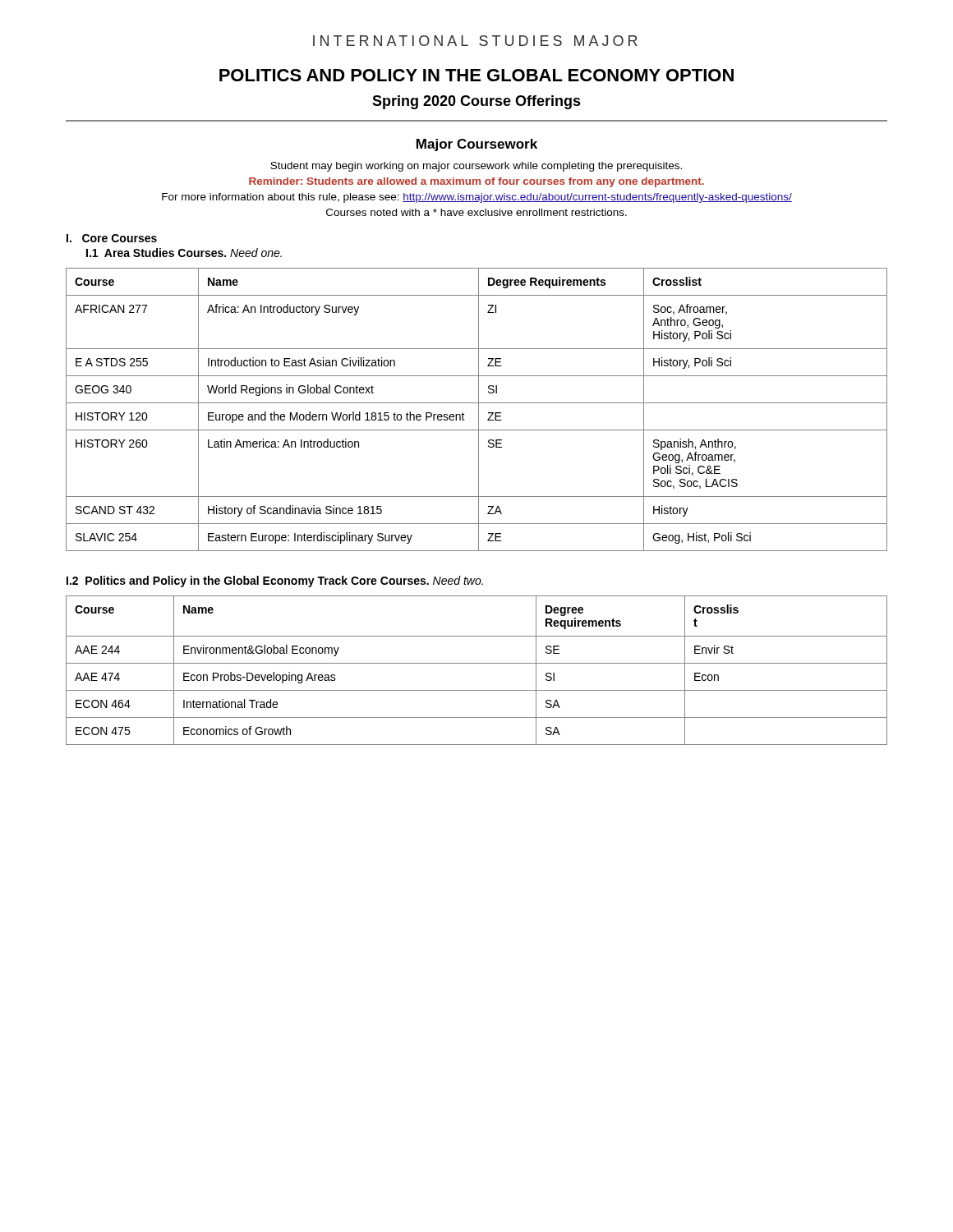Locate the table with the text "Introduction to East"
Image resolution: width=953 pixels, height=1232 pixels.
[476, 409]
